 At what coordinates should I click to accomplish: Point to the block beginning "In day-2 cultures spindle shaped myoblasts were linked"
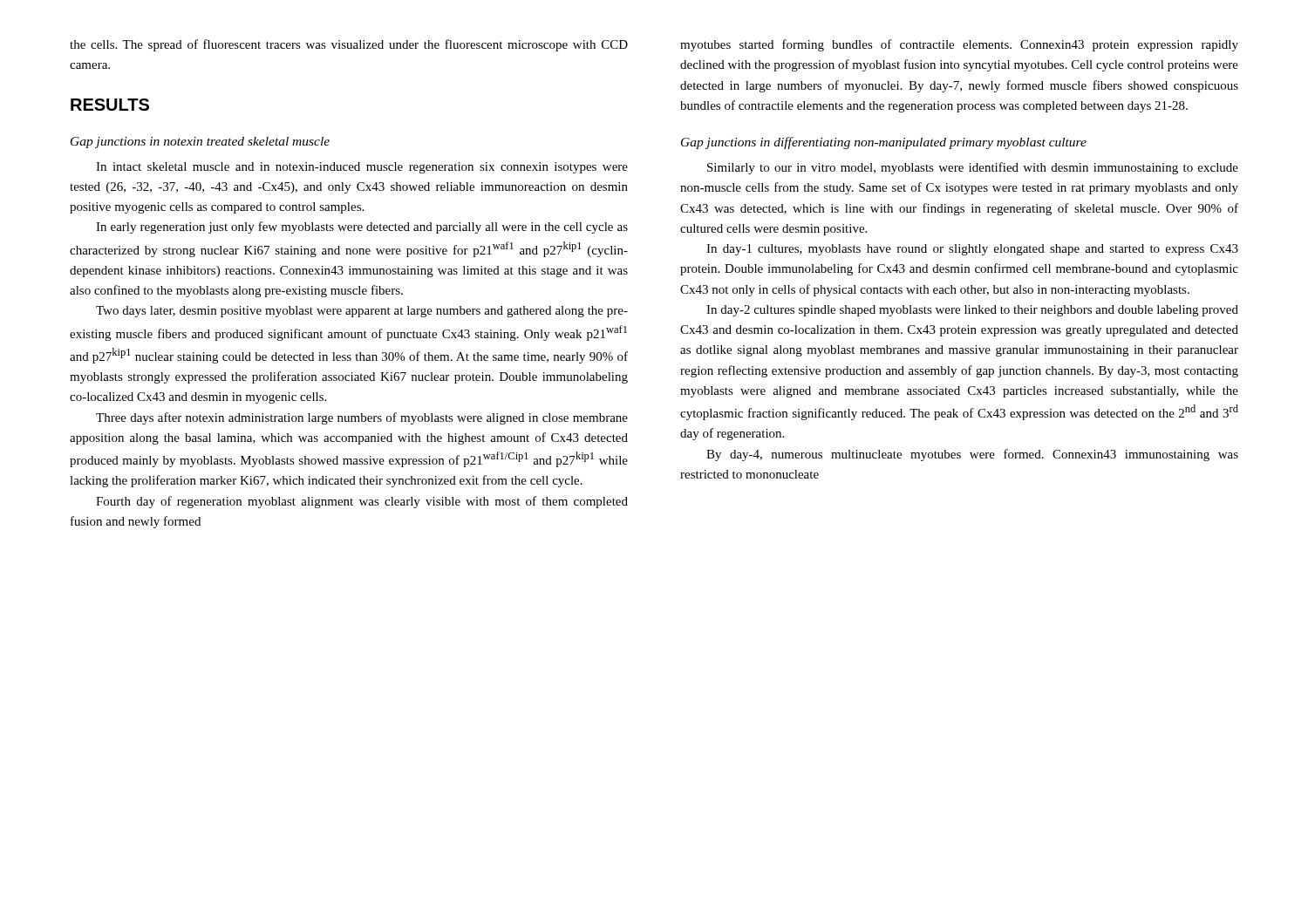click(959, 372)
